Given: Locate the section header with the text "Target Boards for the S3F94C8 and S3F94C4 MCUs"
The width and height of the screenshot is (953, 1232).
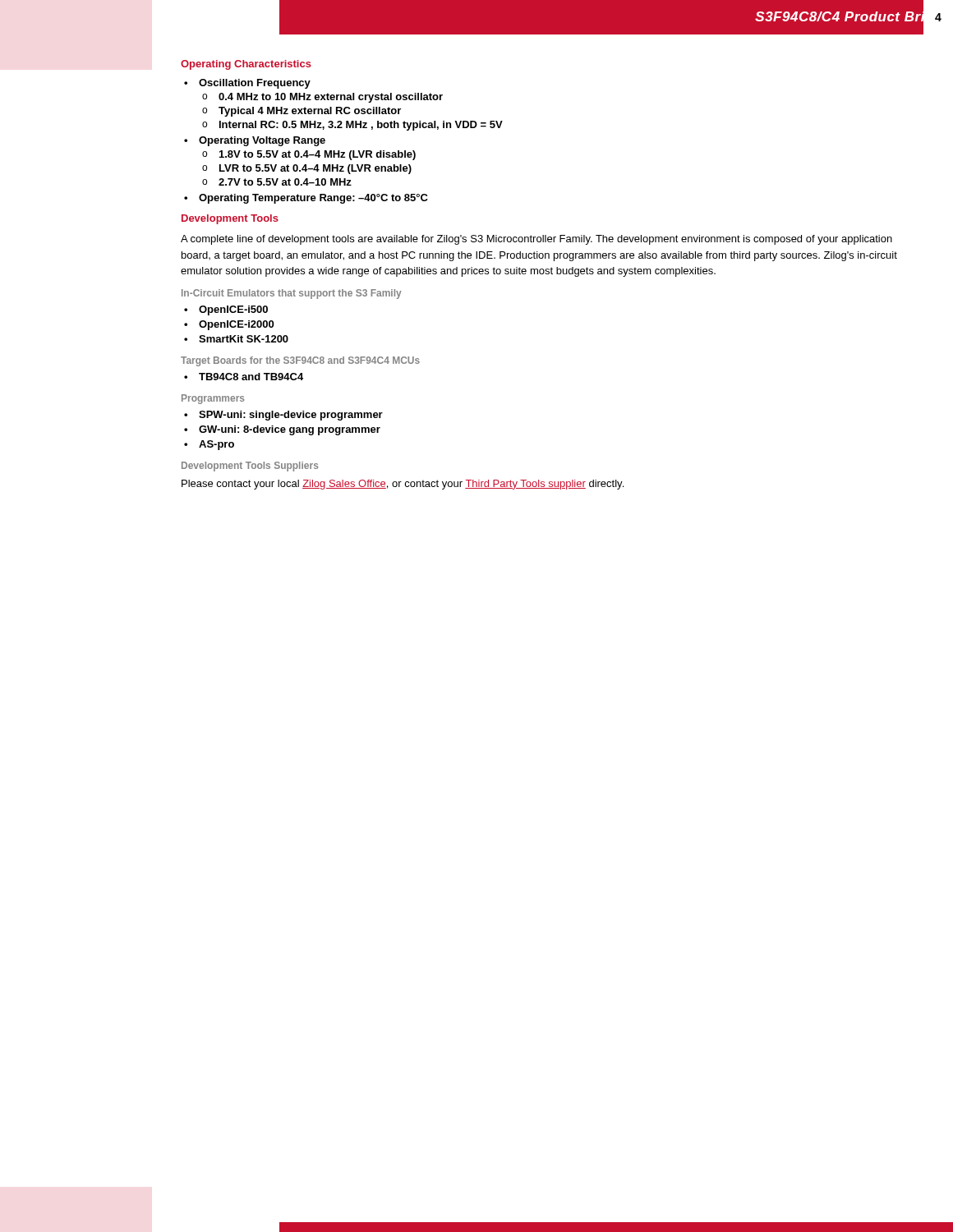Looking at the screenshot, I should 300,360.
